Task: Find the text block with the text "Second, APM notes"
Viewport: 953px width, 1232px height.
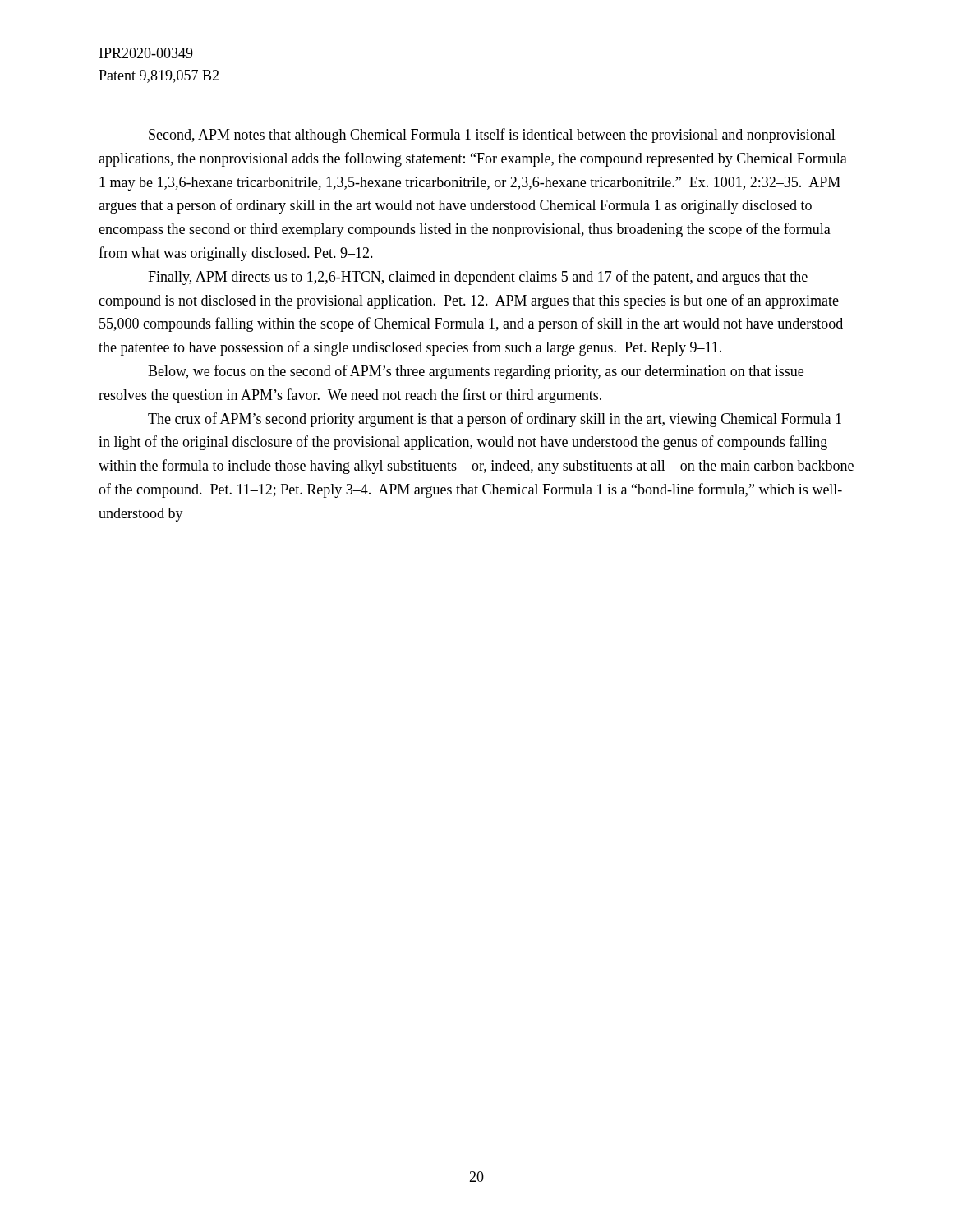Action: pos(476,324)
